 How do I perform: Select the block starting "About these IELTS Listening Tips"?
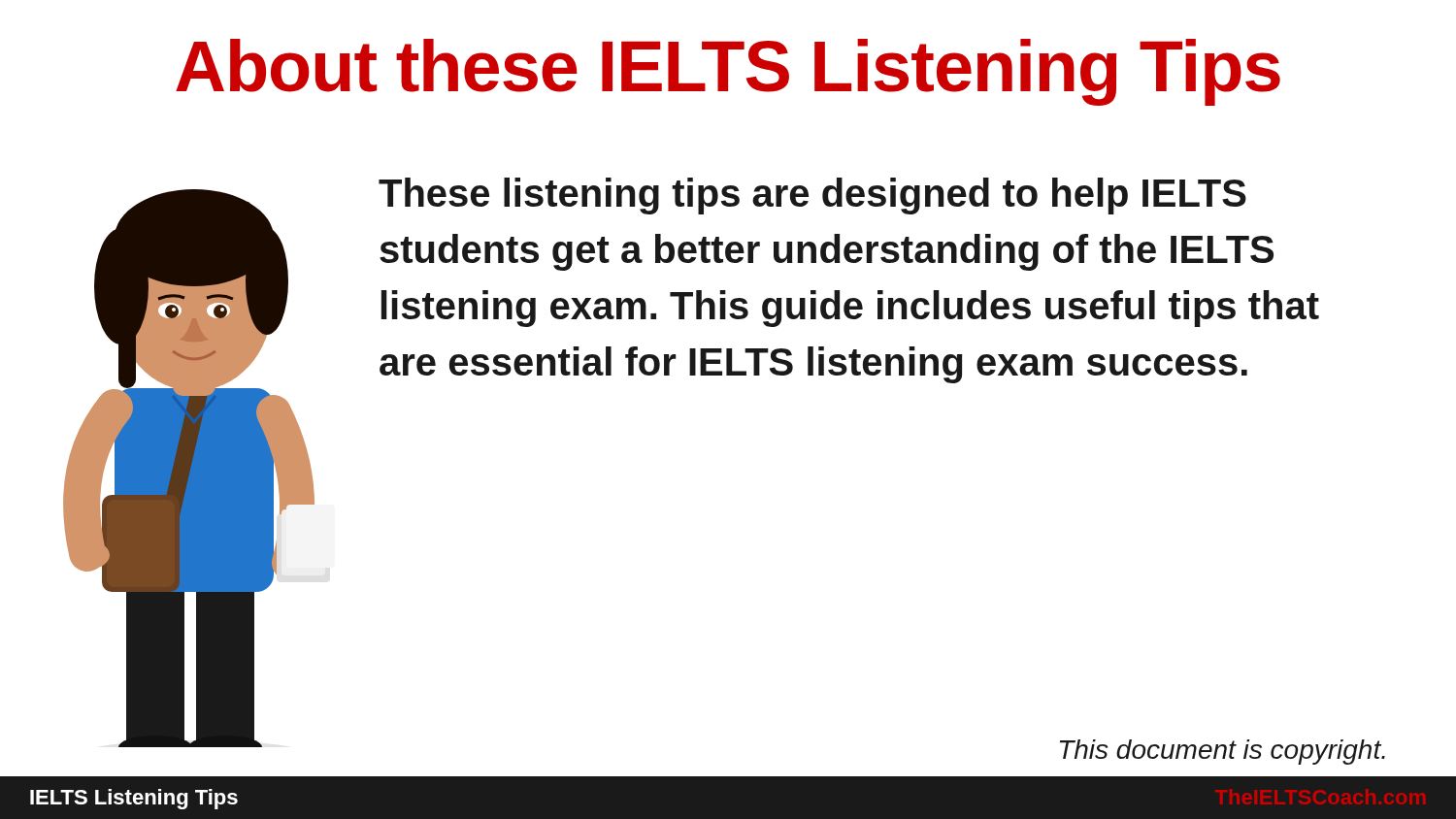[728, 67]
